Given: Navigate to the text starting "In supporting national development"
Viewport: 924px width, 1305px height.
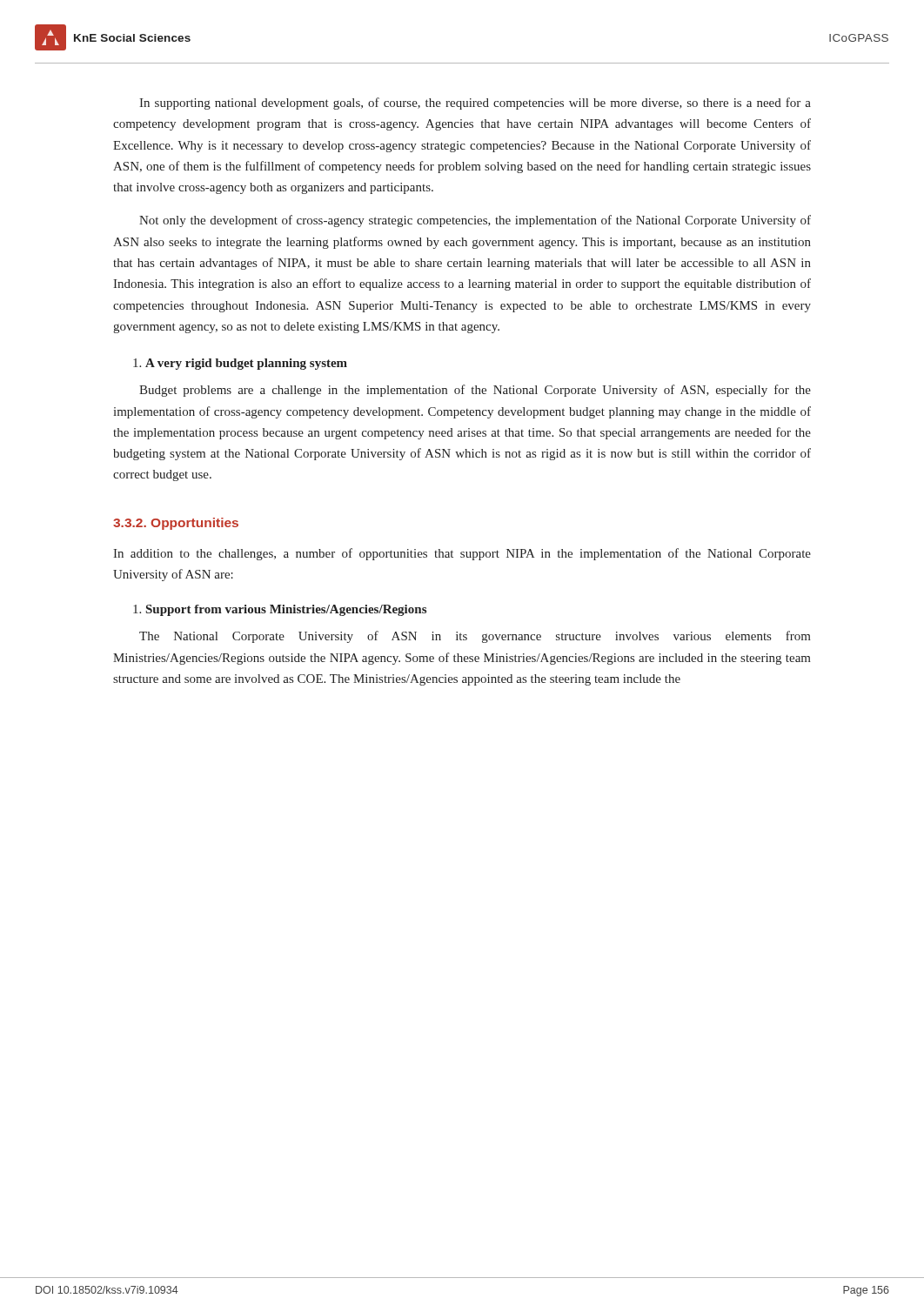Looking at the screenshot, I should click(x=462, y=145).
